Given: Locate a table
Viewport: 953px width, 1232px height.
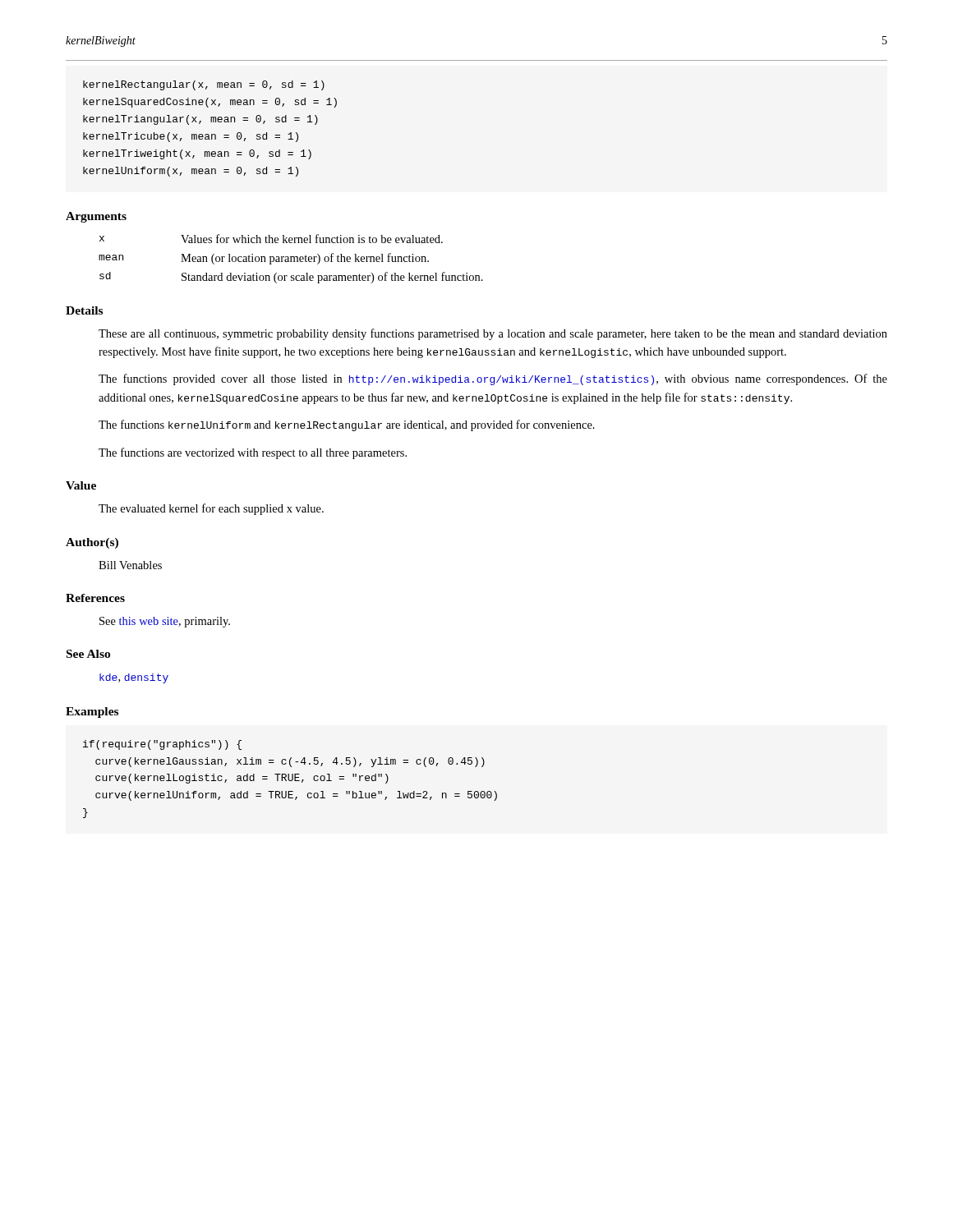Looking at the screenshot, I should point(476,258).
